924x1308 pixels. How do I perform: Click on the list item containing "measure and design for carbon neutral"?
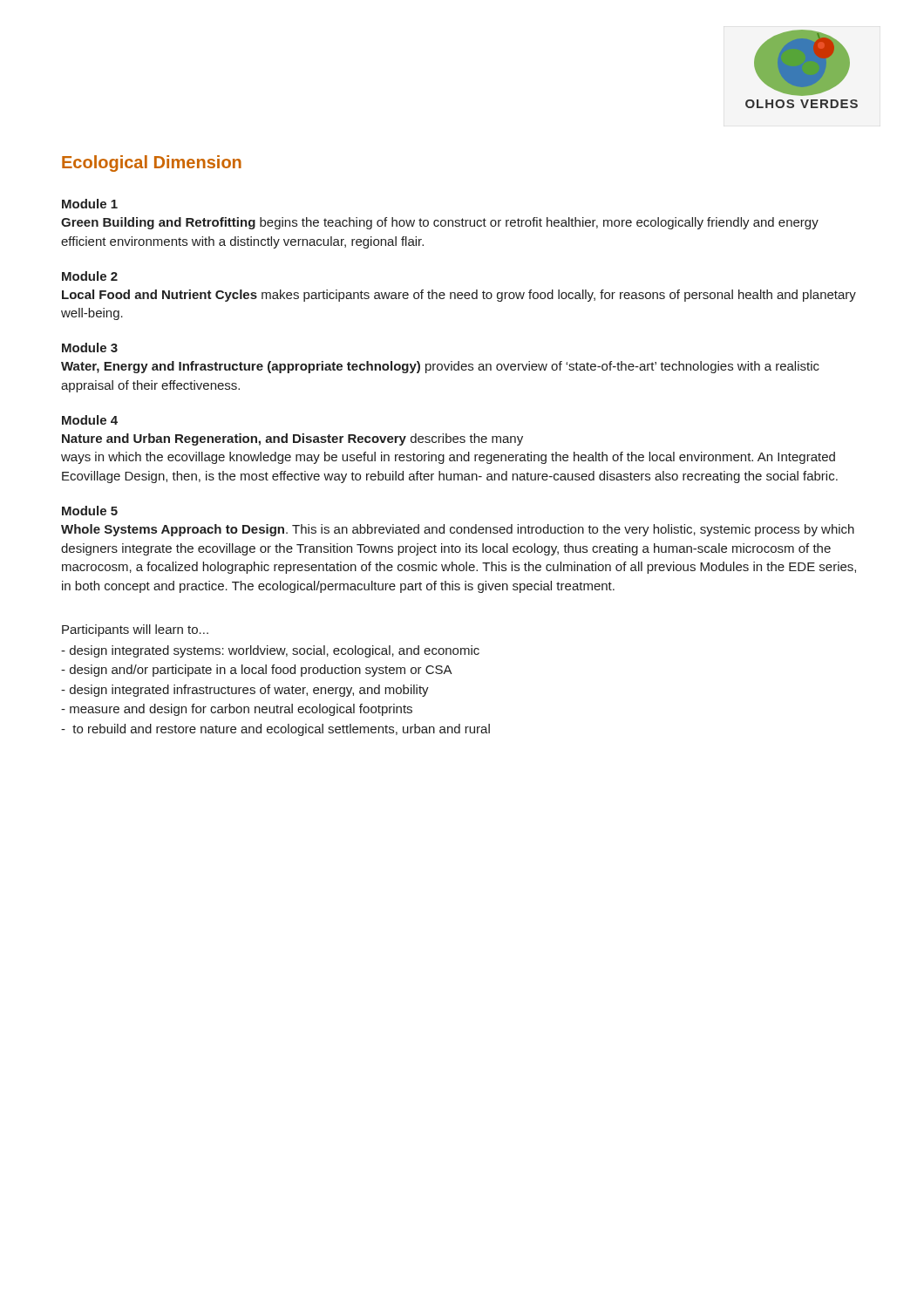tap(237, 709)
